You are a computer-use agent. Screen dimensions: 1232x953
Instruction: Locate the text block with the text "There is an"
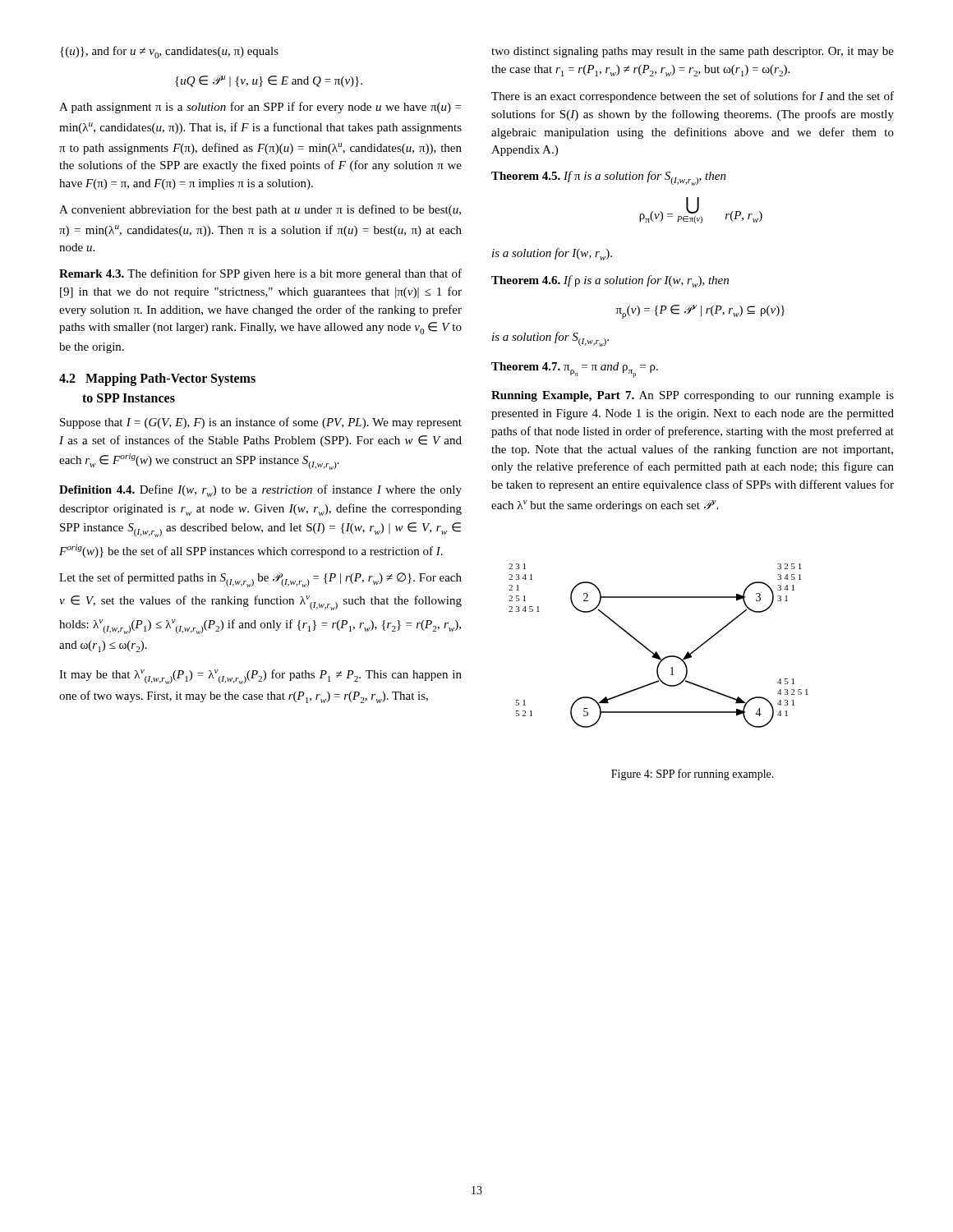693,123
